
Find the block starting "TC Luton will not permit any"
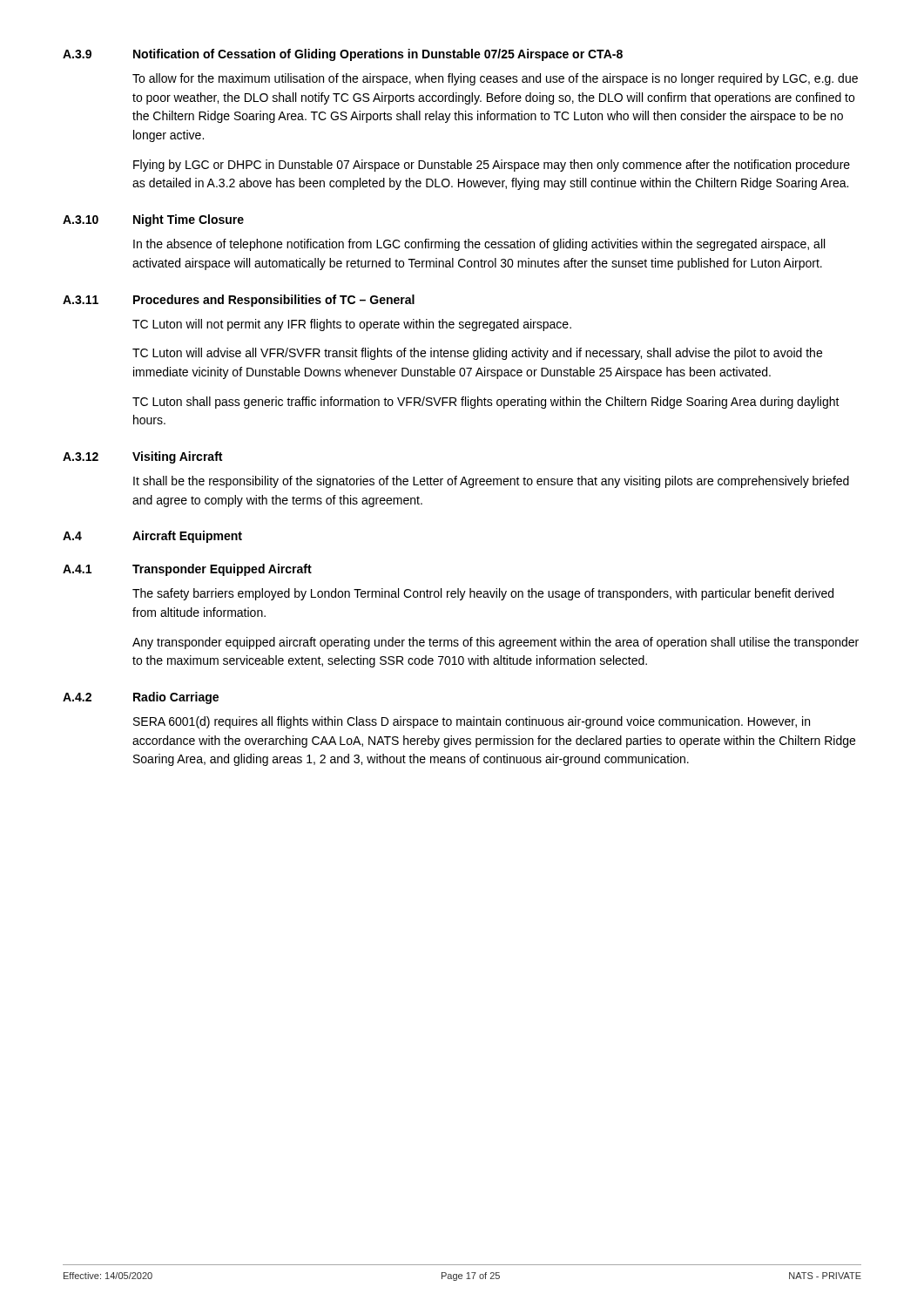point(352,324)
